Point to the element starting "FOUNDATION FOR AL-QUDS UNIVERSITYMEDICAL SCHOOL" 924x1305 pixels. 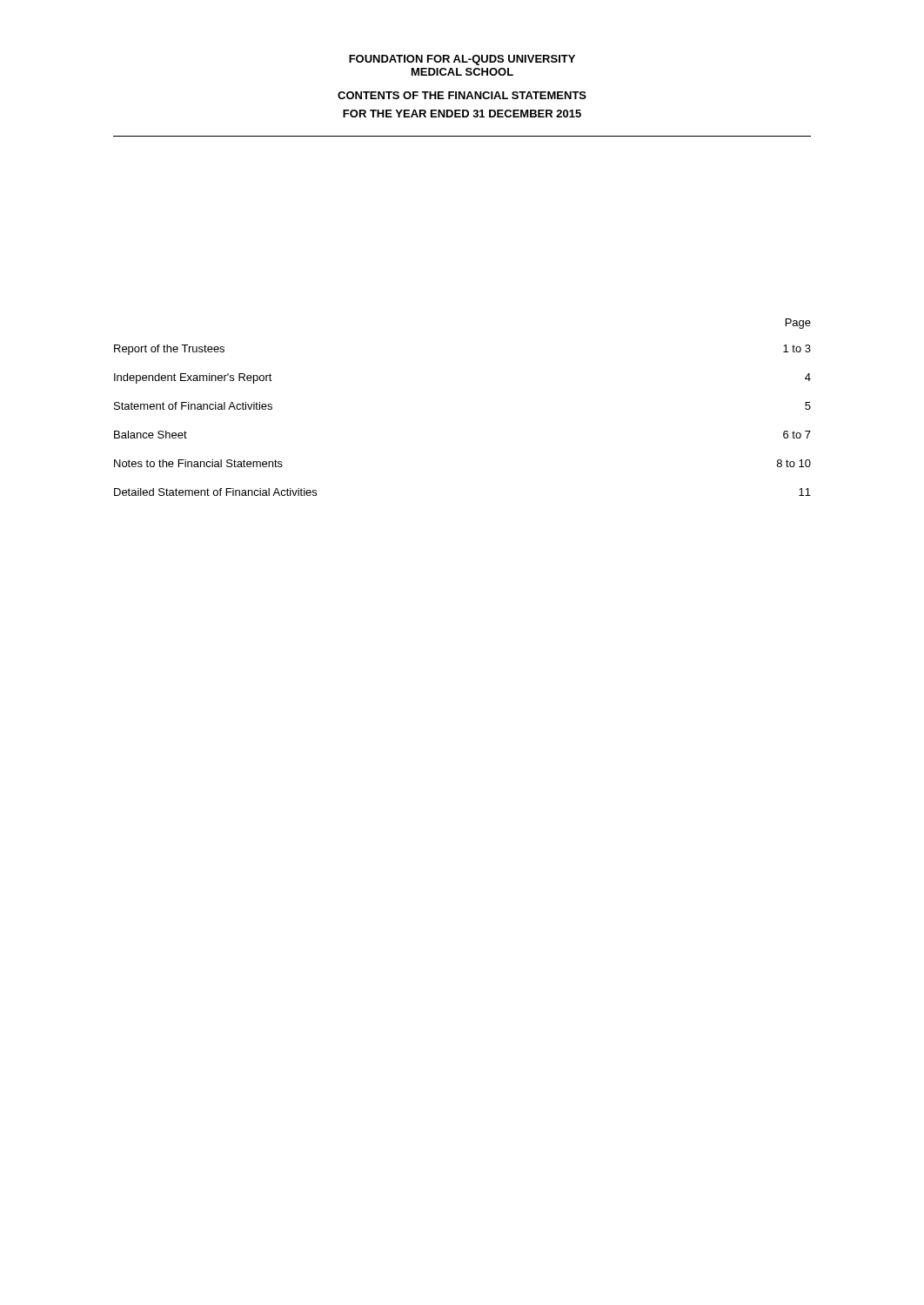462,65
